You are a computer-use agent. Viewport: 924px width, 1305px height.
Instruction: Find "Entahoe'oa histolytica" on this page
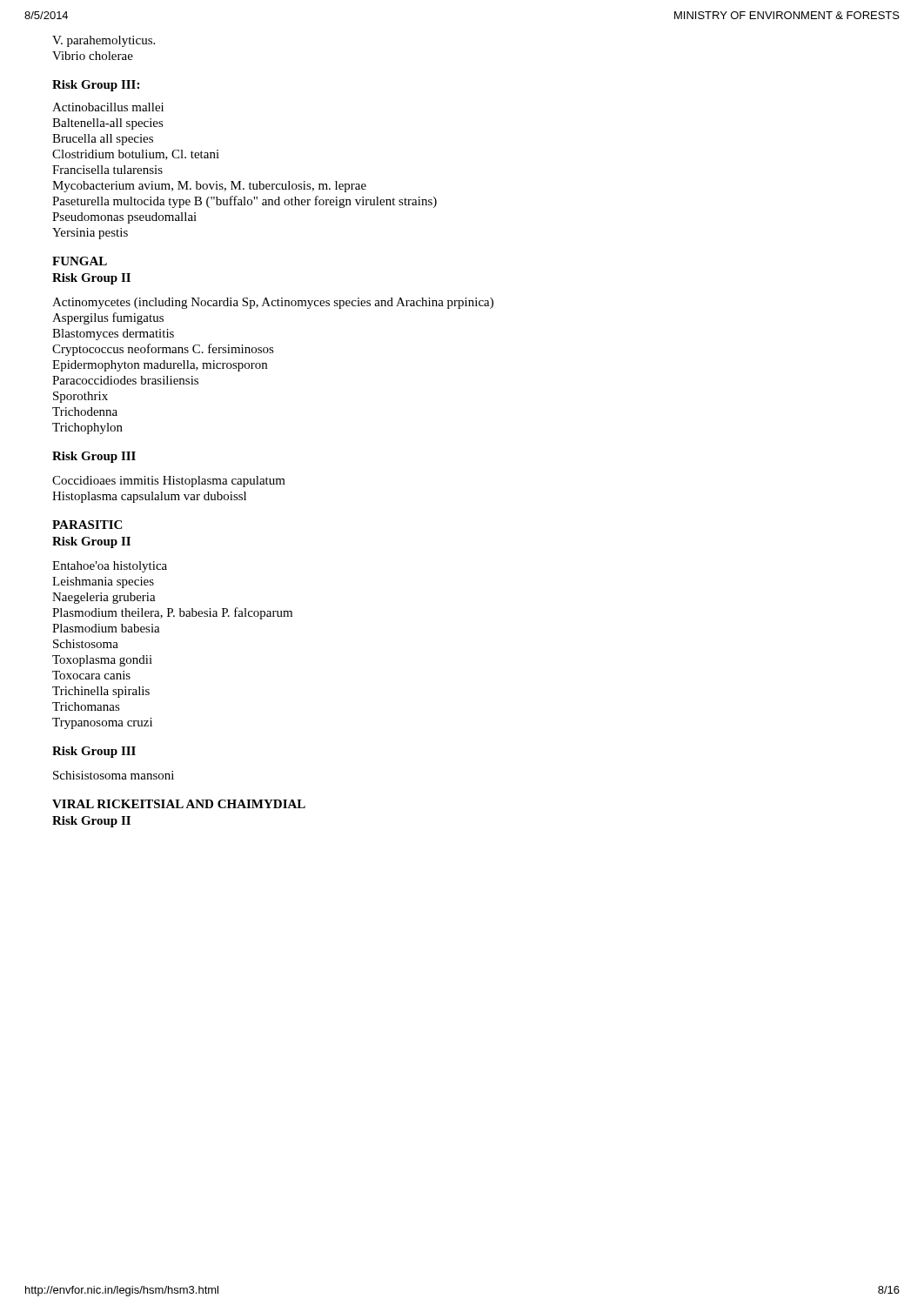pyautogui.click(x=110, y=566)
